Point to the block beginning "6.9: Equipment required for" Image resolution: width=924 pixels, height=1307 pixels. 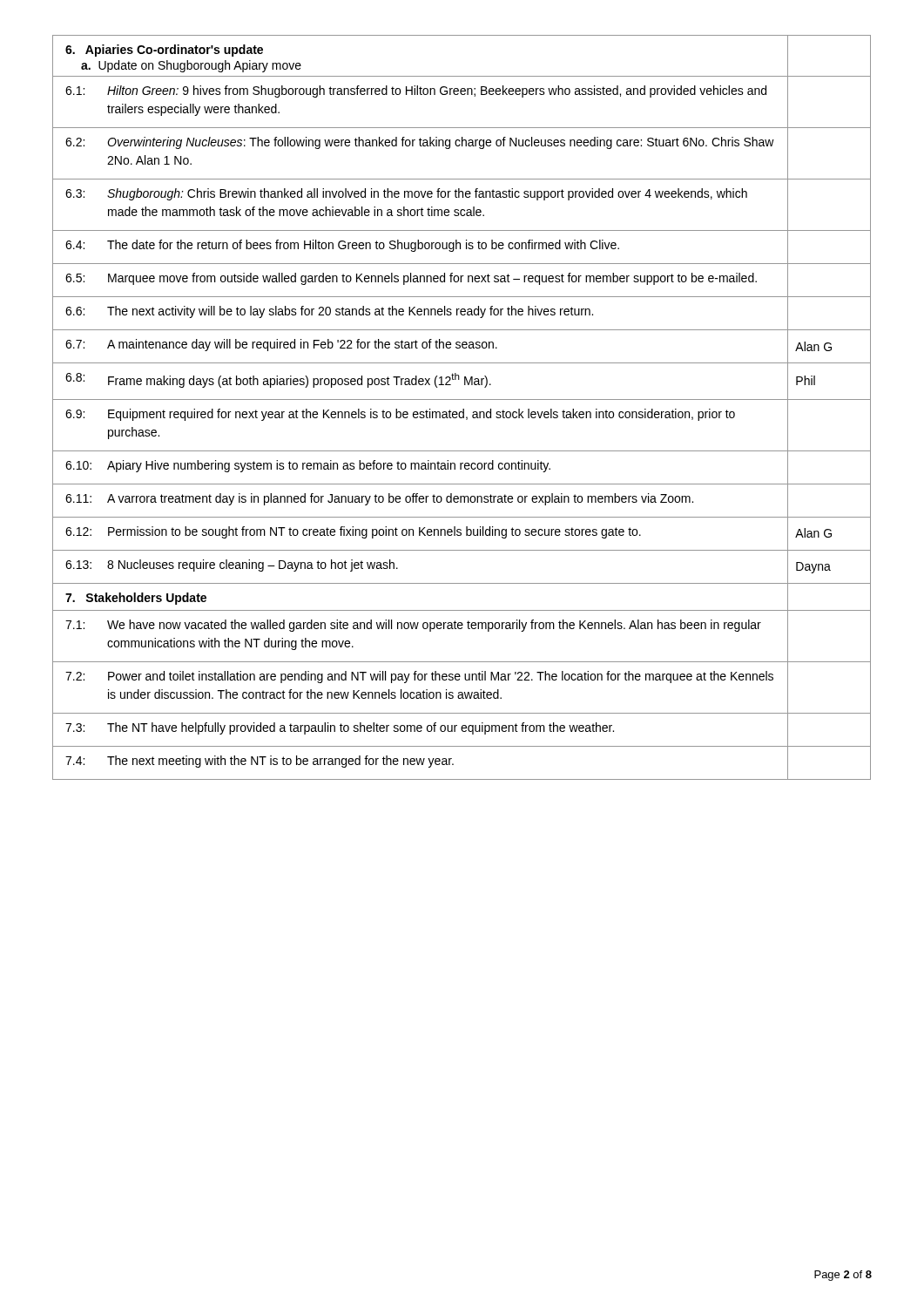420,423
